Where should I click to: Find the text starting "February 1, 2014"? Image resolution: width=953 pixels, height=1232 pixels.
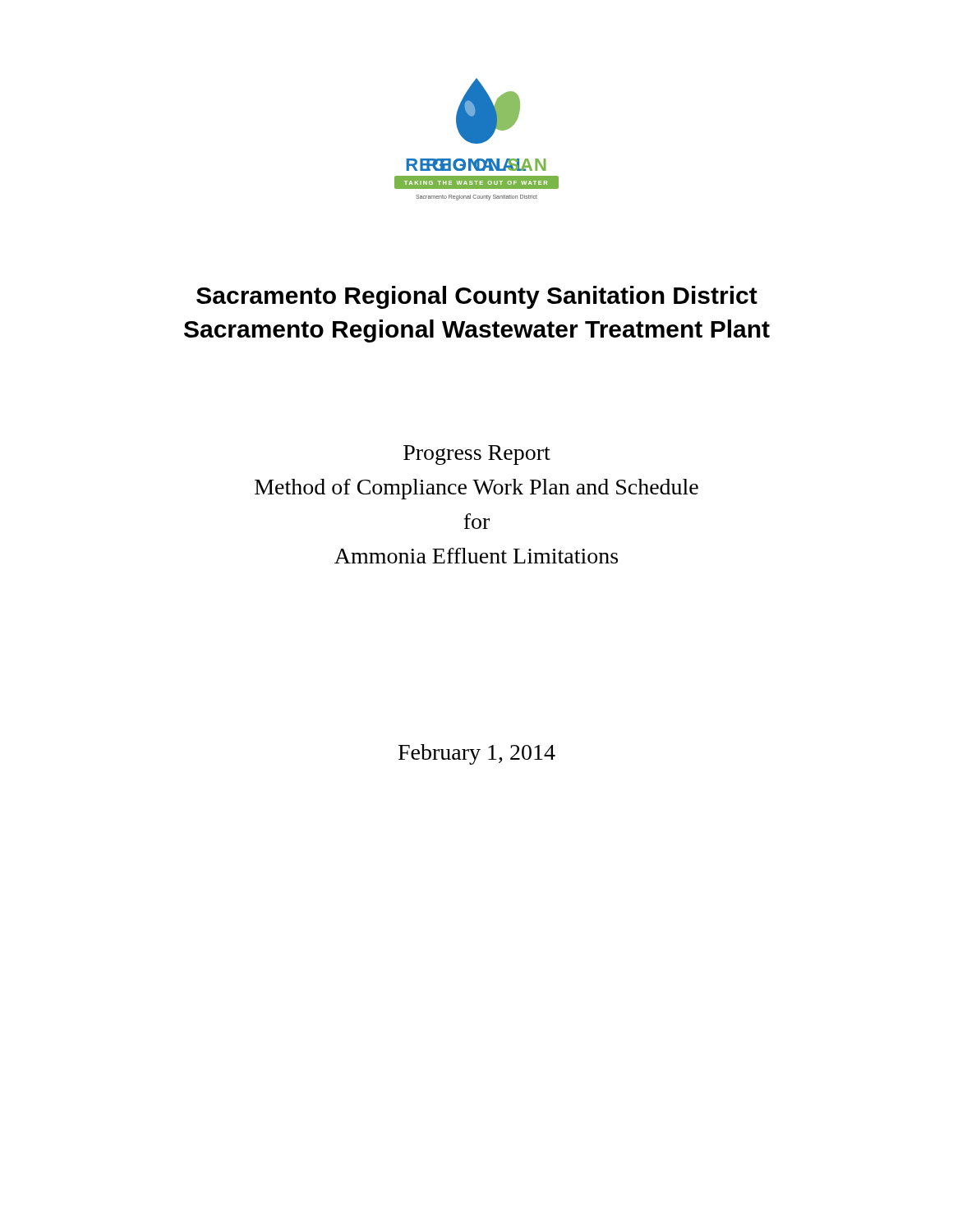pyautogui.click(x=476, y=752)
